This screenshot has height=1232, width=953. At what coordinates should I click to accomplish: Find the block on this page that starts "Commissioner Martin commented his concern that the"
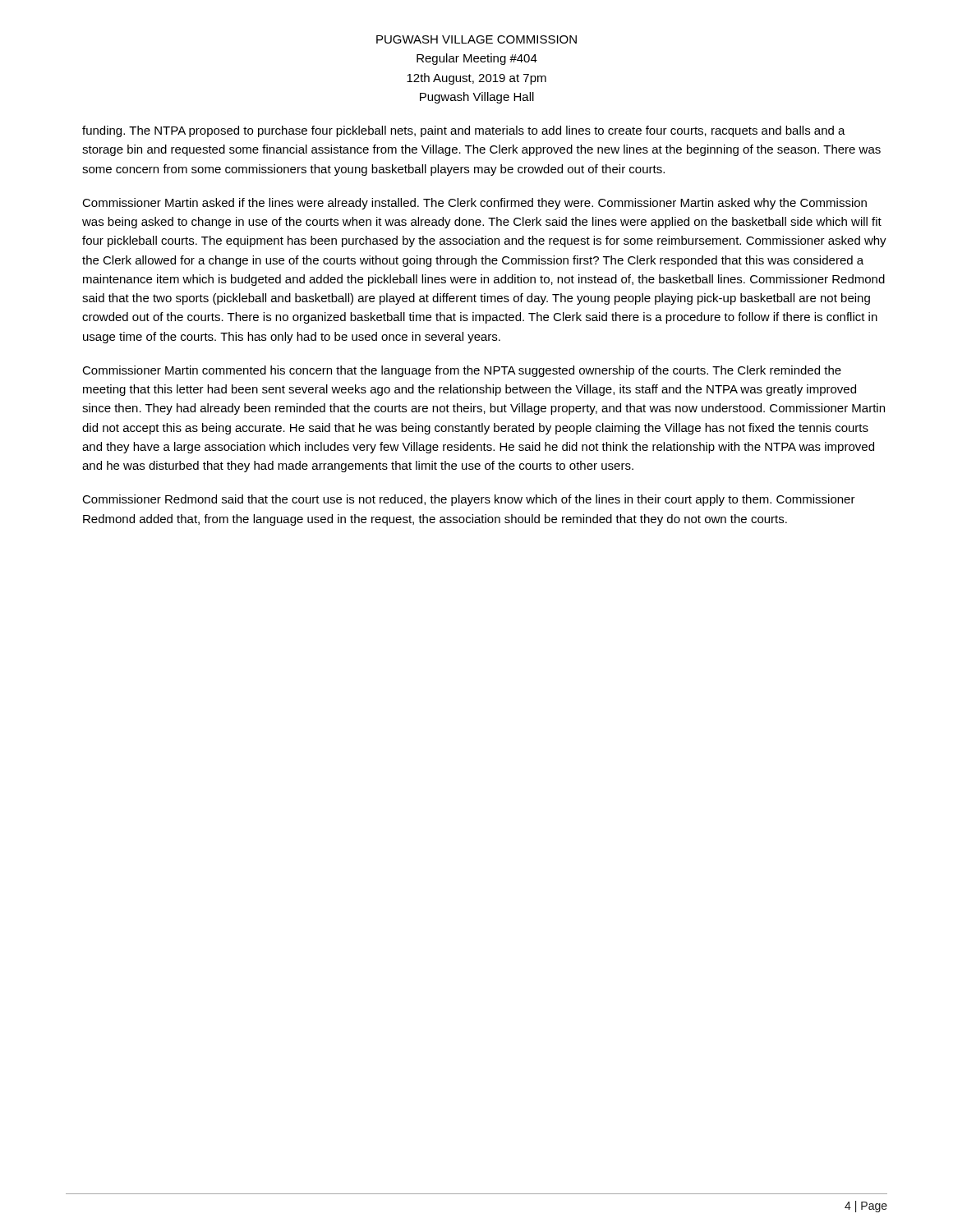pos(484,418)
